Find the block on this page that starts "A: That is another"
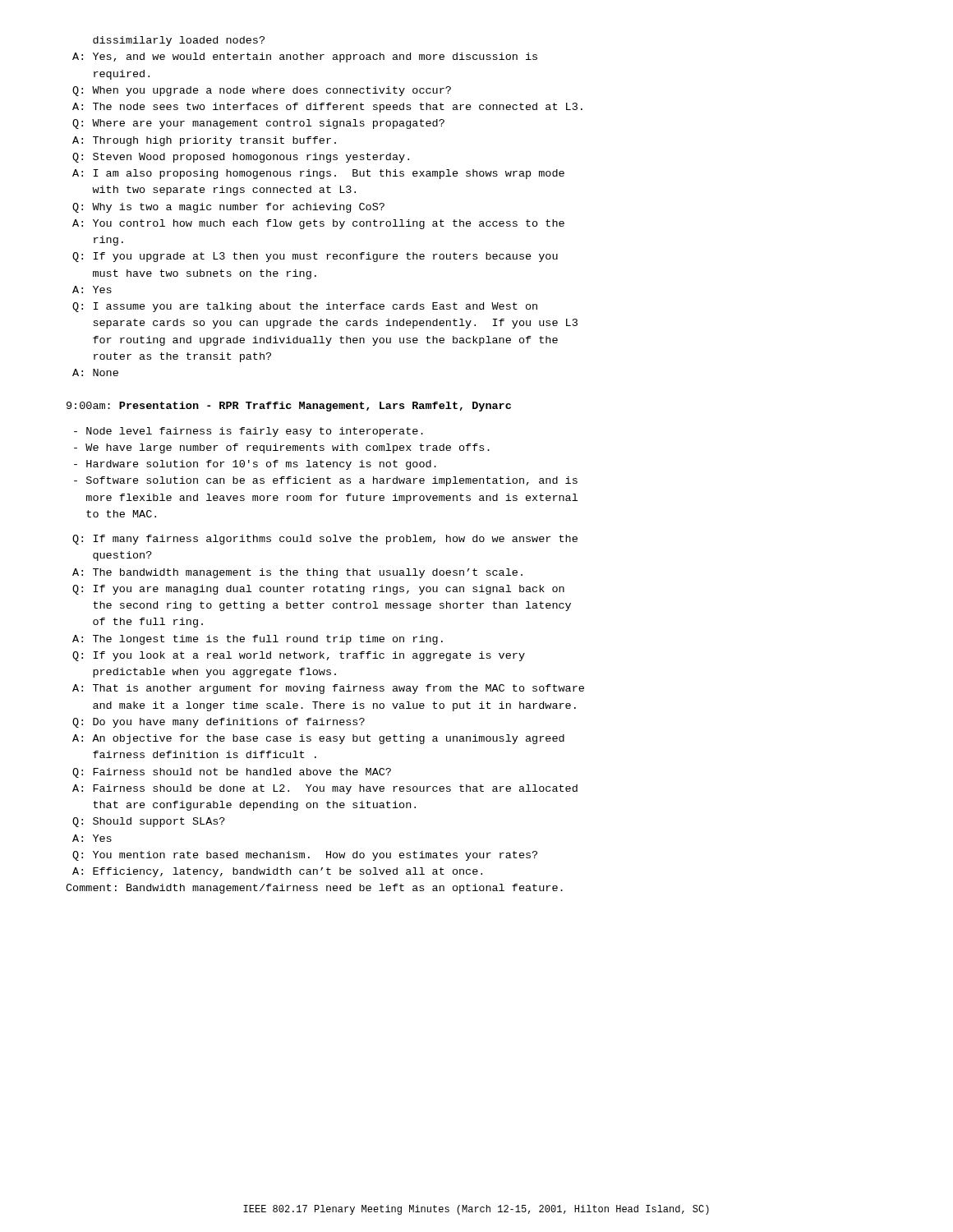Screen dimensions: 1232x953 click(325, 697)
